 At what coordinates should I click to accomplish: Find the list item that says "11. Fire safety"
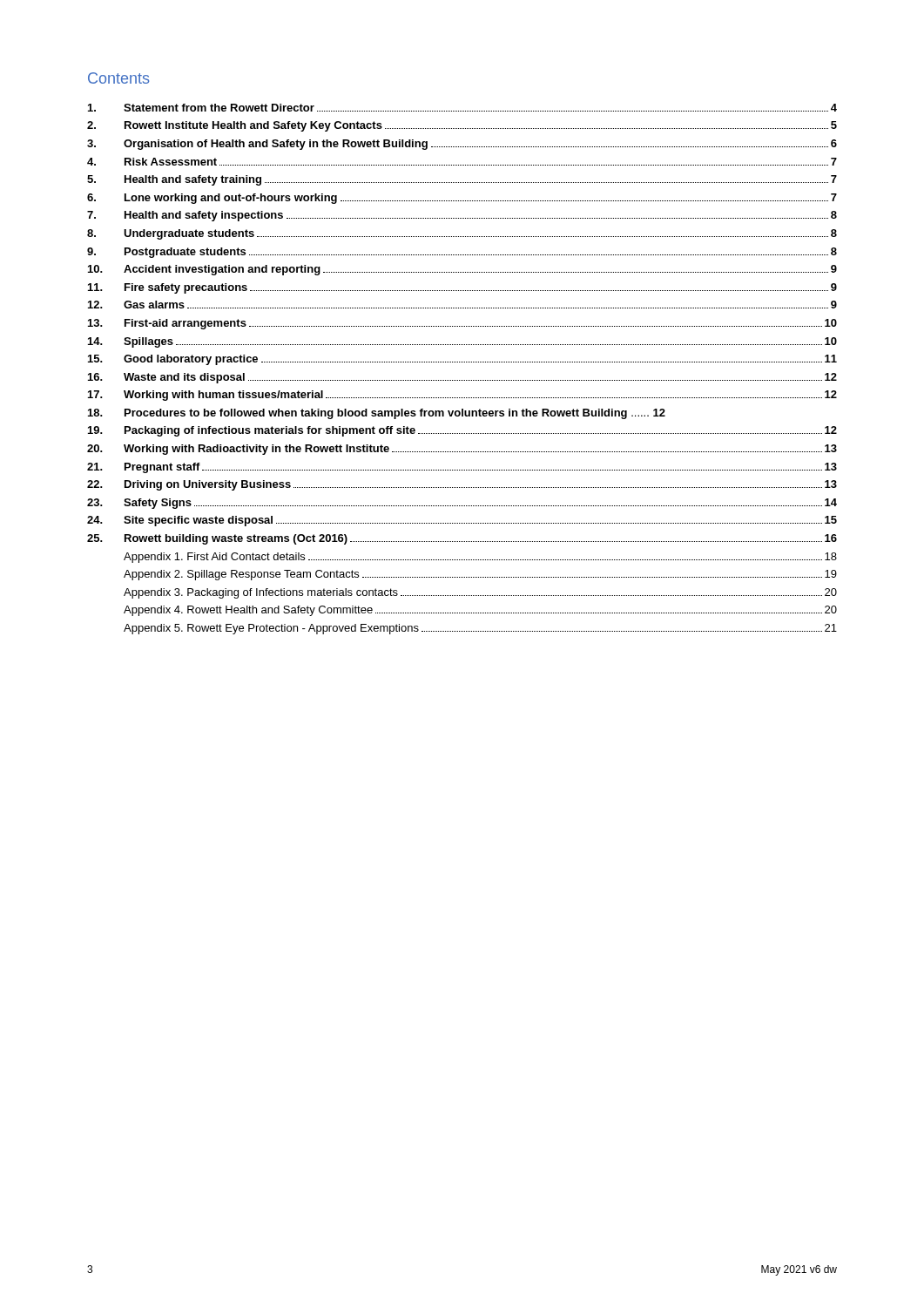pyautogui.click(x=462, y=287)
